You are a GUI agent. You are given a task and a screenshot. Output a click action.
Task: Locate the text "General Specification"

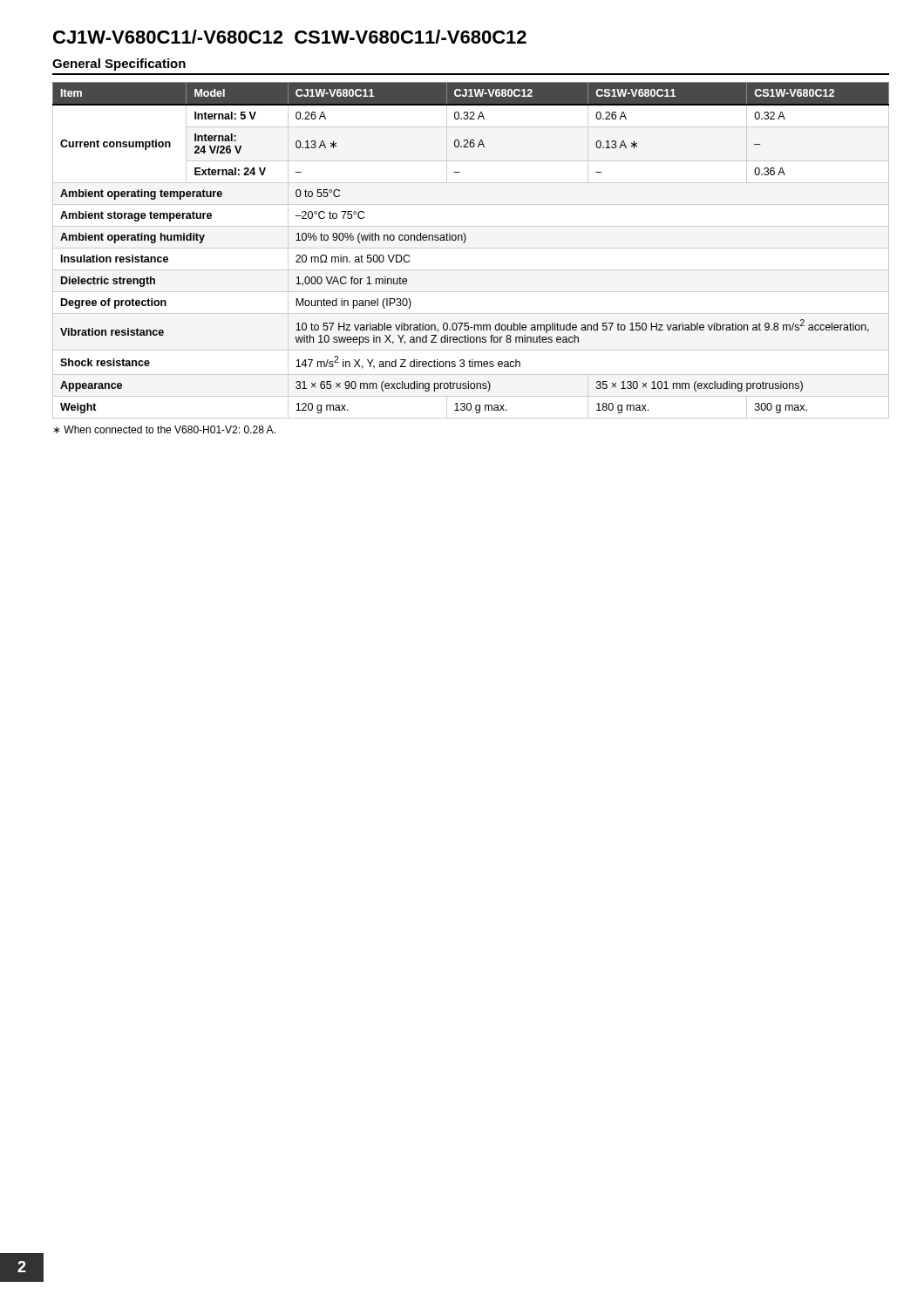[471, 65]
